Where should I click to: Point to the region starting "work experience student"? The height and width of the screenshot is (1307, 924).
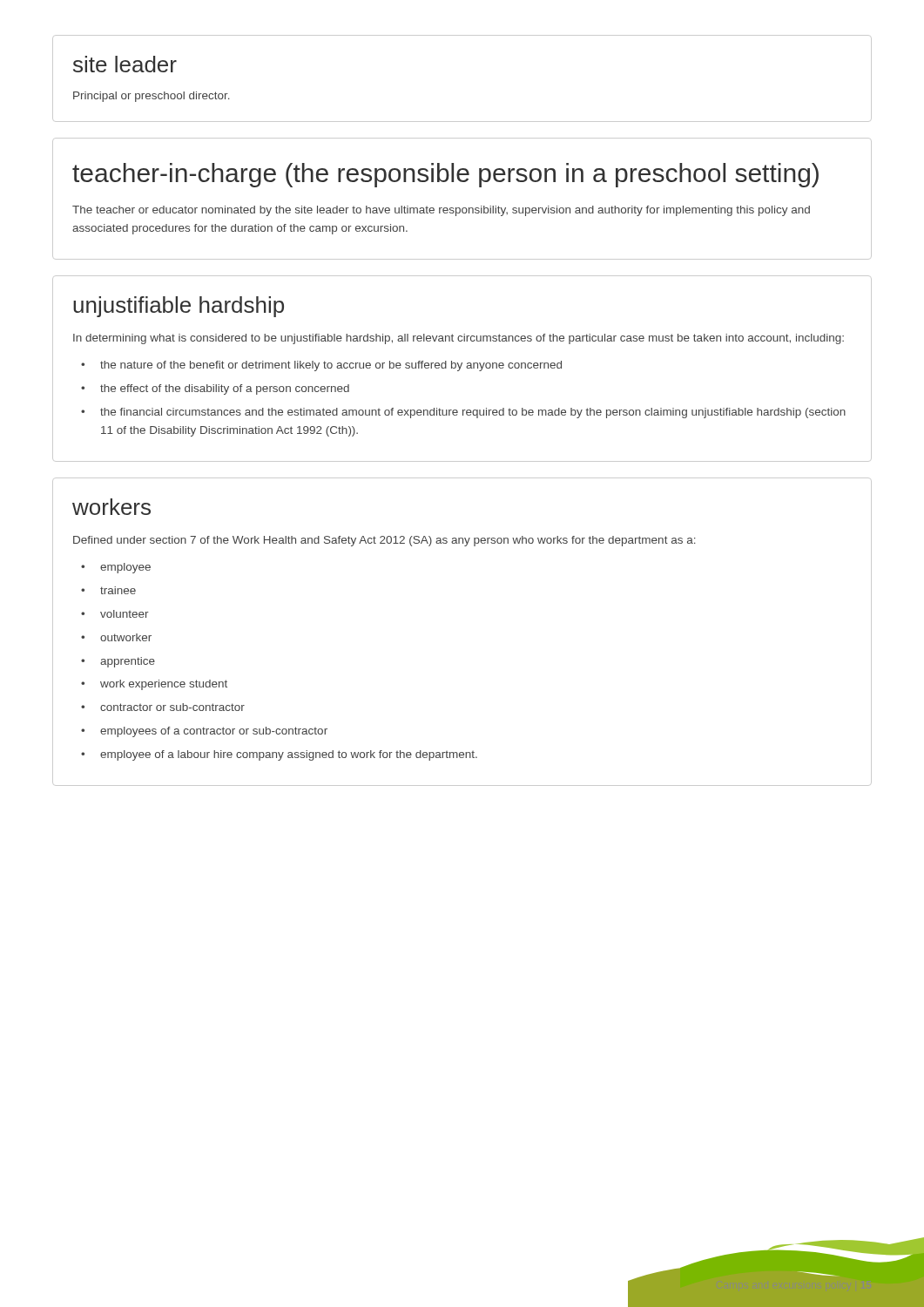tap(164, 684)
